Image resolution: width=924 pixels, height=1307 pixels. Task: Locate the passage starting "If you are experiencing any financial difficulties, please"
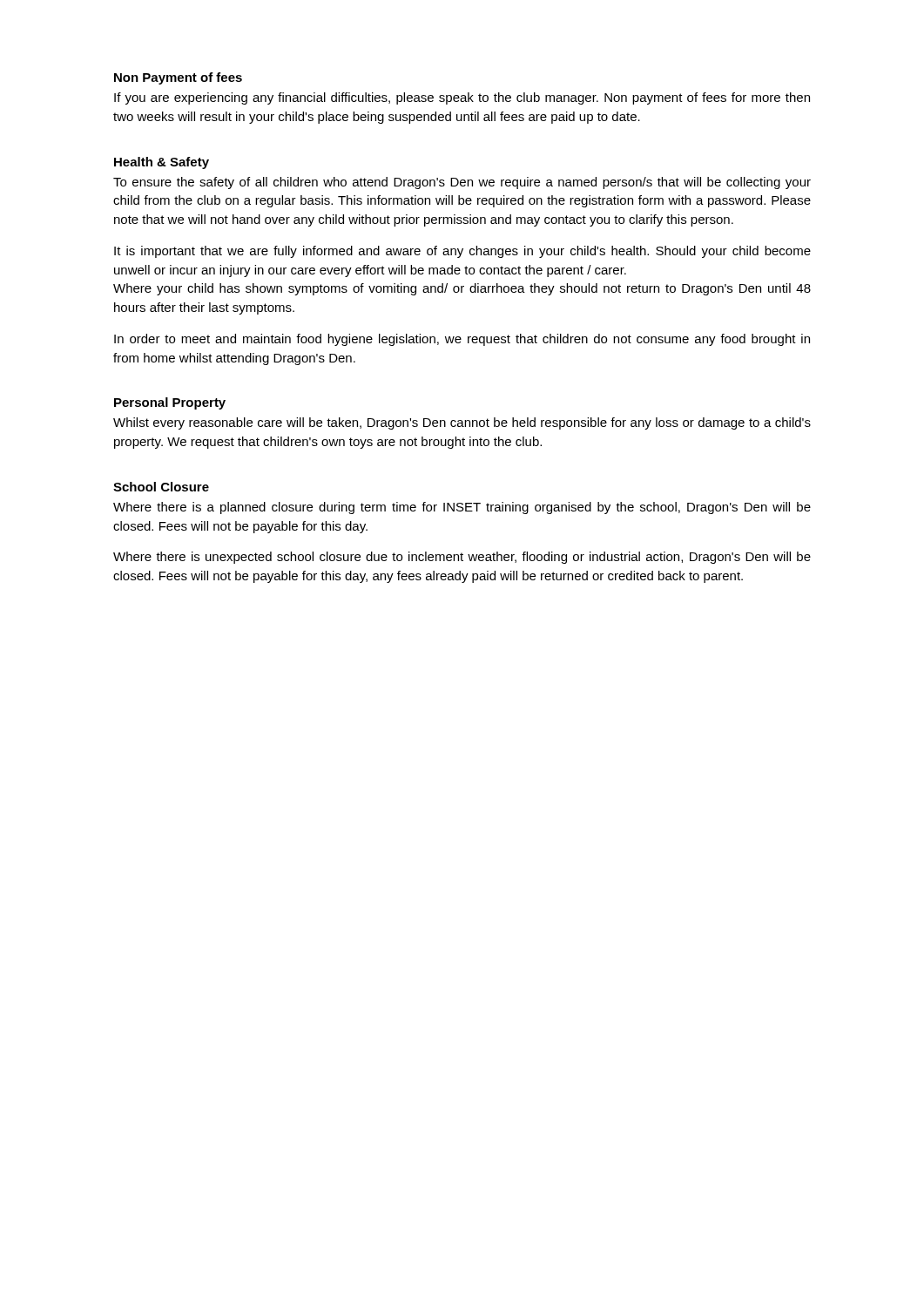coord(462,107)
